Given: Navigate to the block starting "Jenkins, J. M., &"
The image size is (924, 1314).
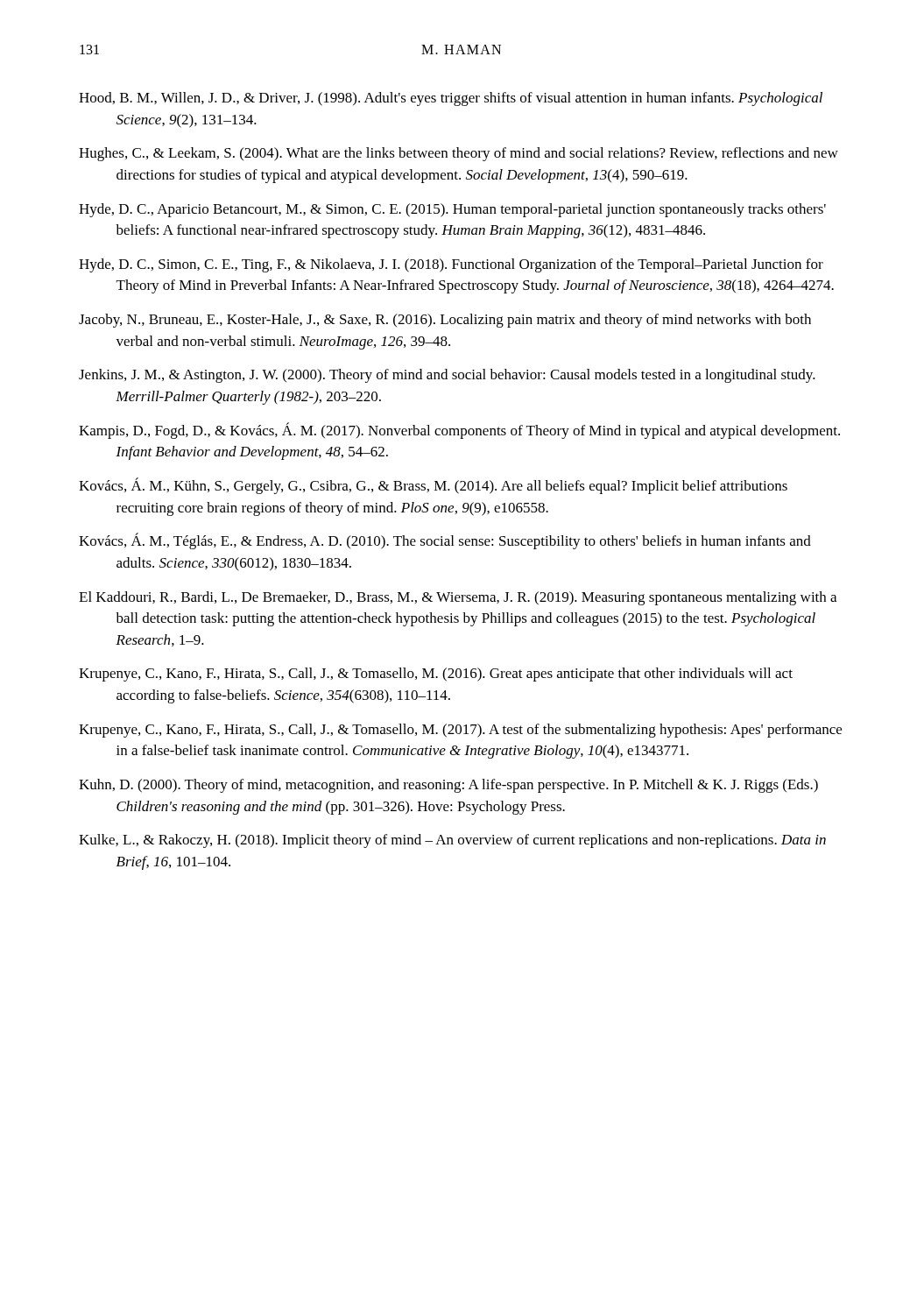Looking at the screenshot, I should 447,386.
